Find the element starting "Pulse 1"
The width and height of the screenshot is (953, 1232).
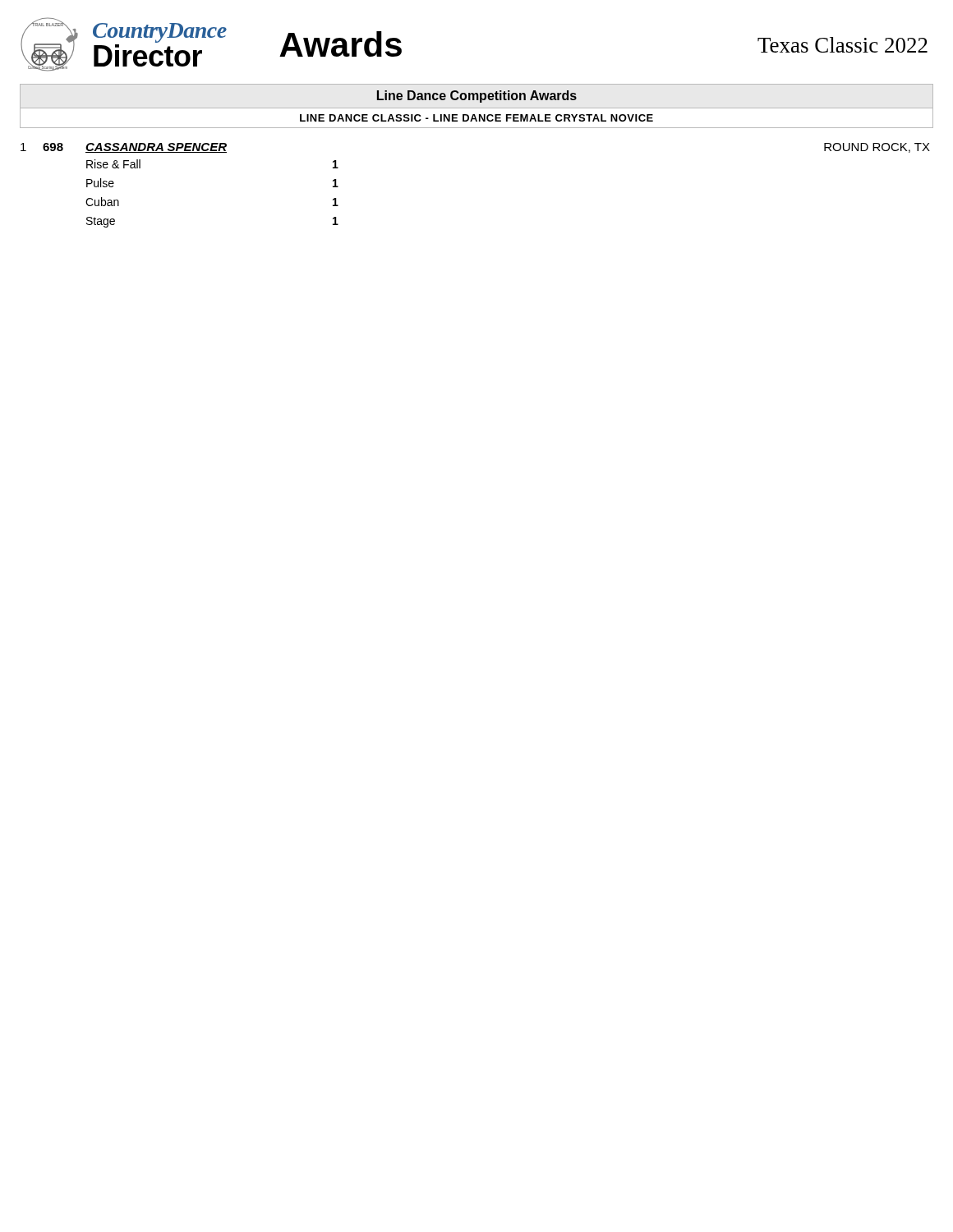[x=101, y=183]
